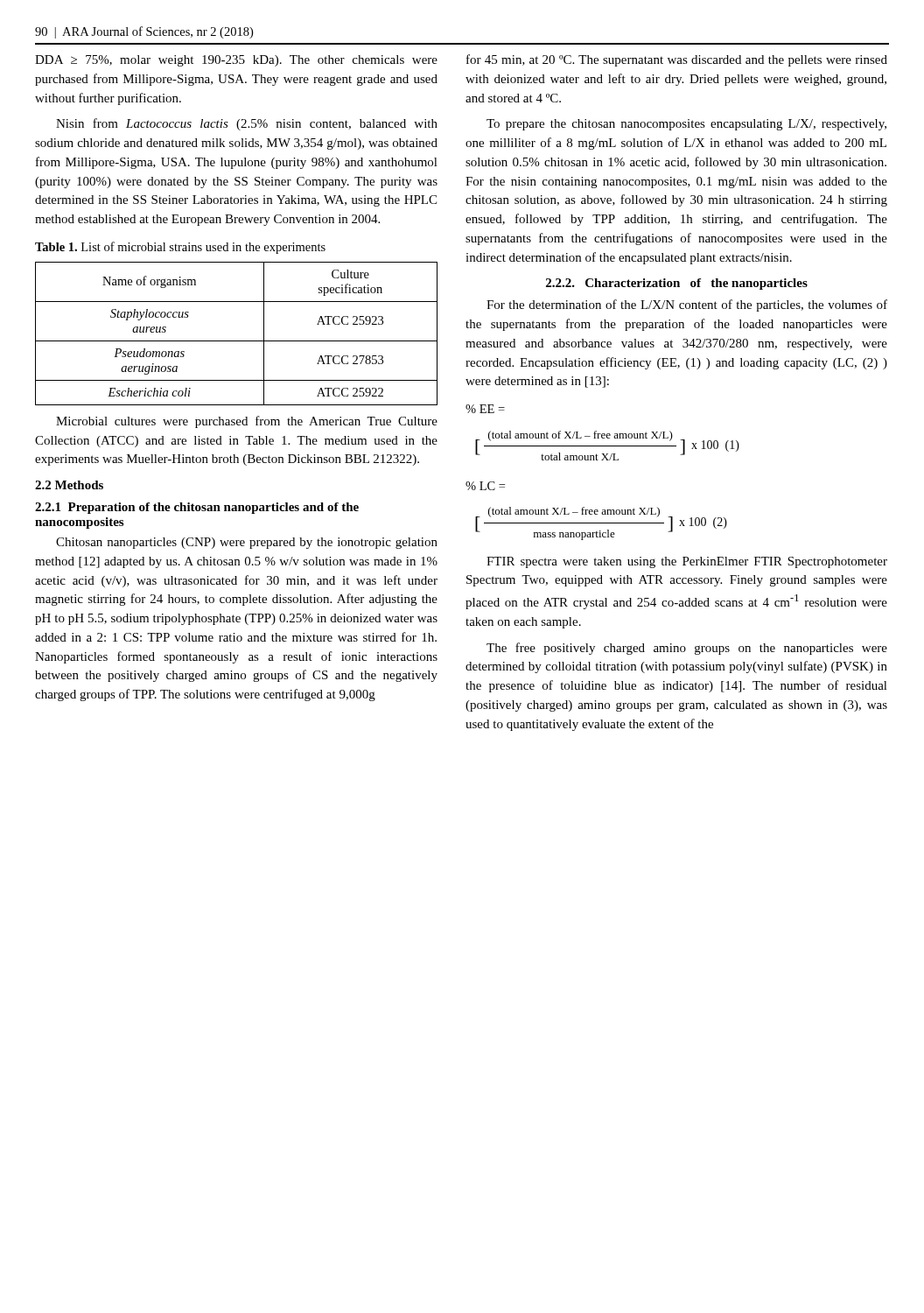Navigate to the passage starting "For the determination of the L/X/N"

[x=676, y=344]
